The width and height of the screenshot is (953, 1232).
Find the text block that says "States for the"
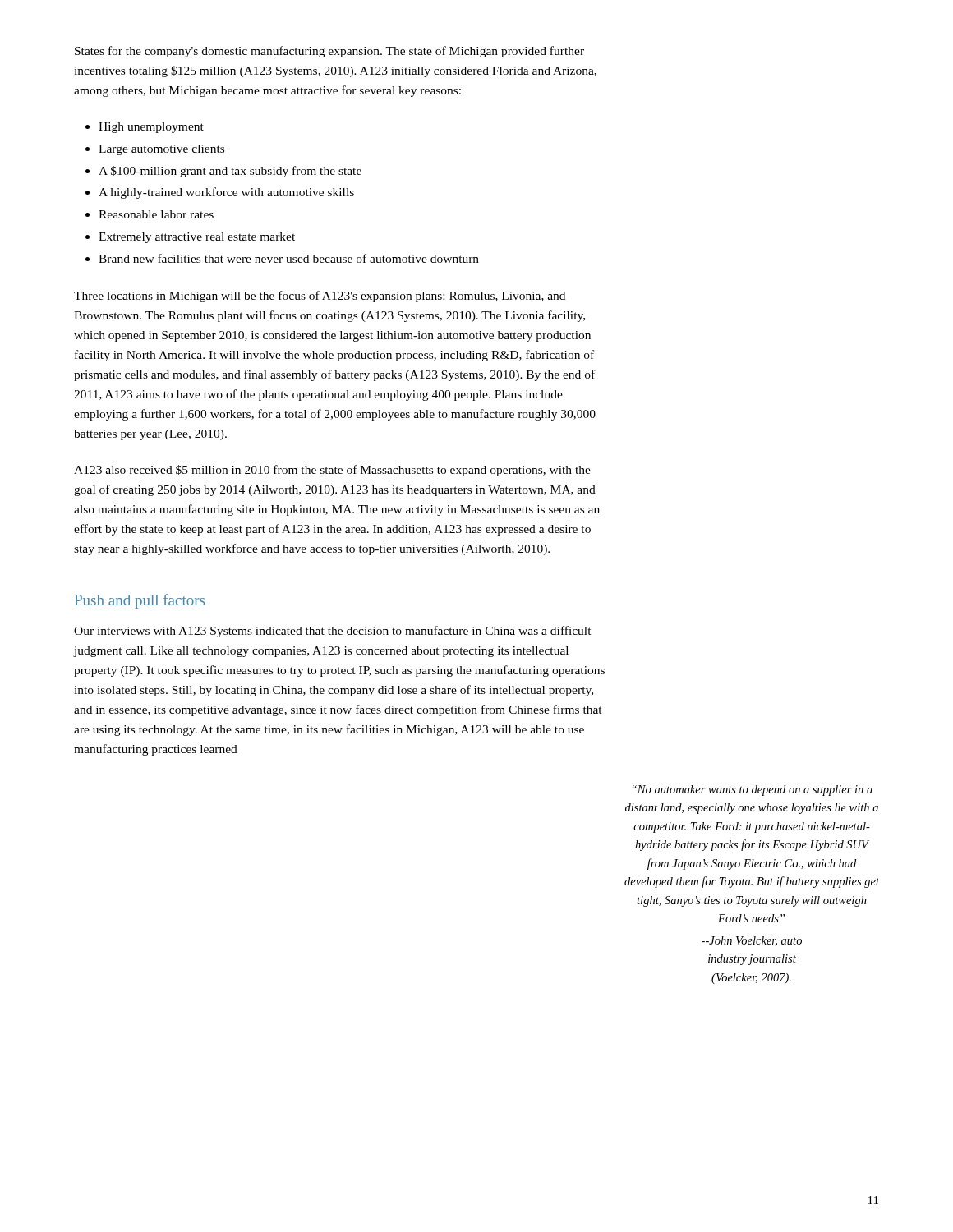click(336, 70)
